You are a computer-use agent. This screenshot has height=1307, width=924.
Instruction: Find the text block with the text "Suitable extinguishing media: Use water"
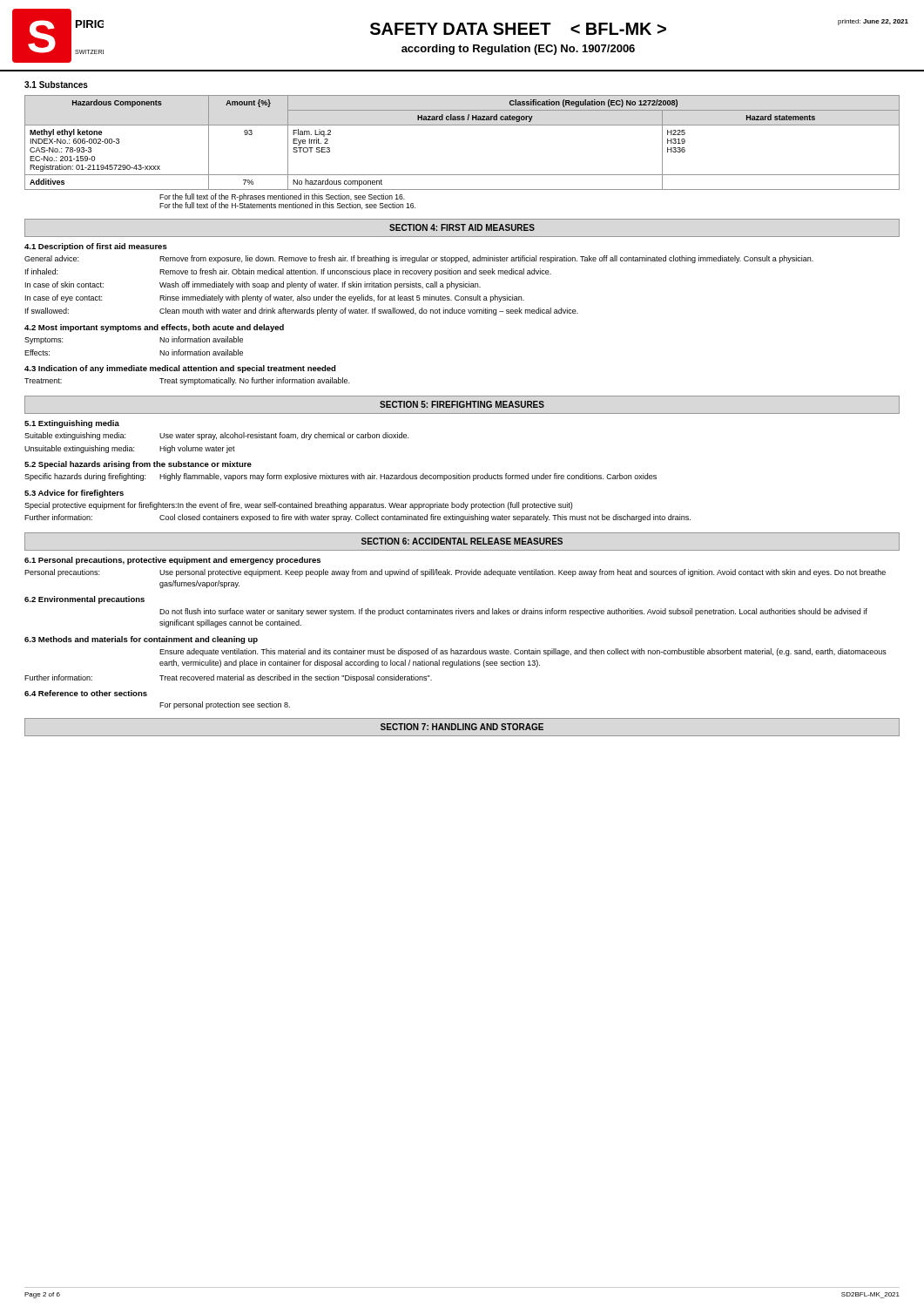(x=216, y=436)
